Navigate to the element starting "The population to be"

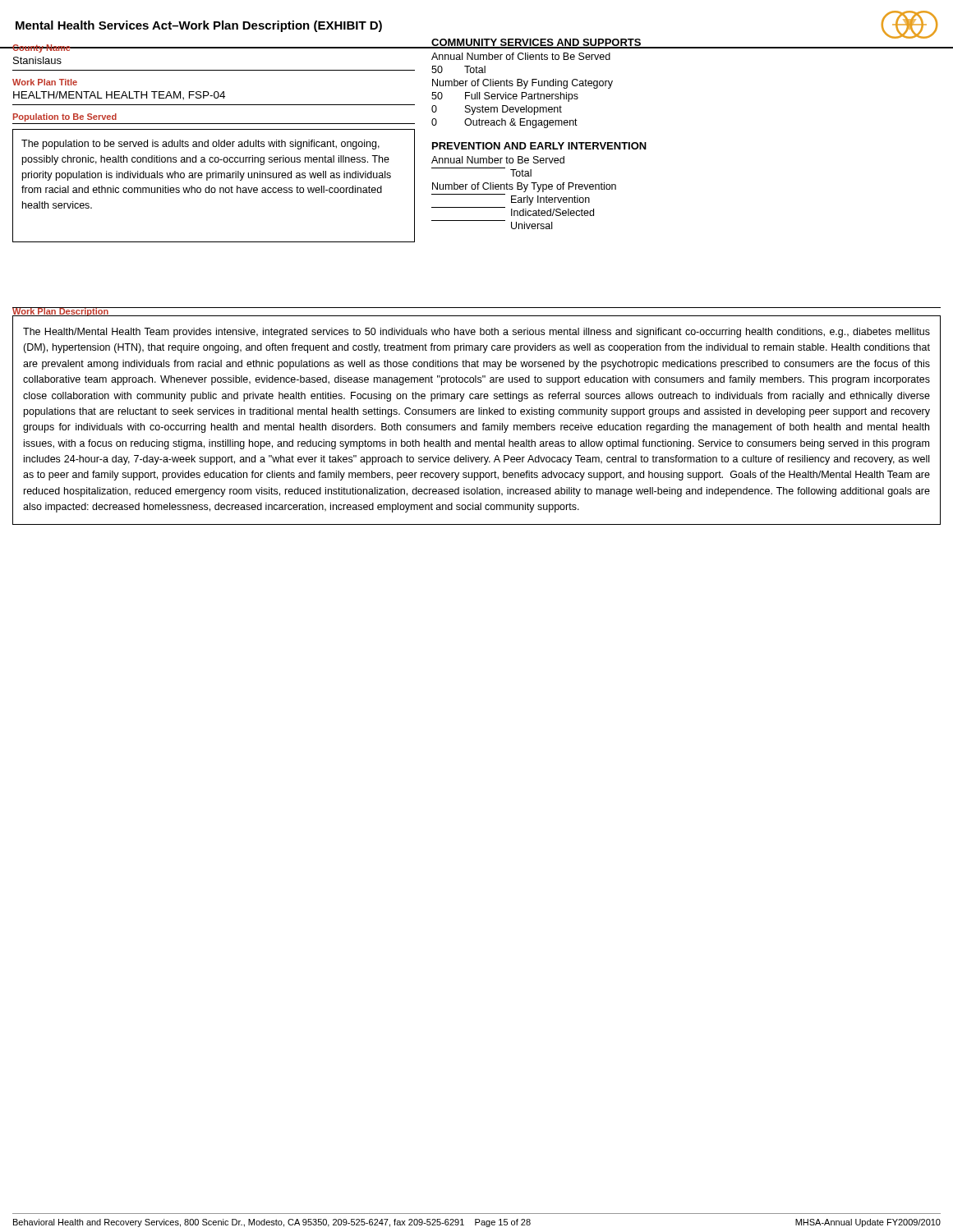(206, 175)
